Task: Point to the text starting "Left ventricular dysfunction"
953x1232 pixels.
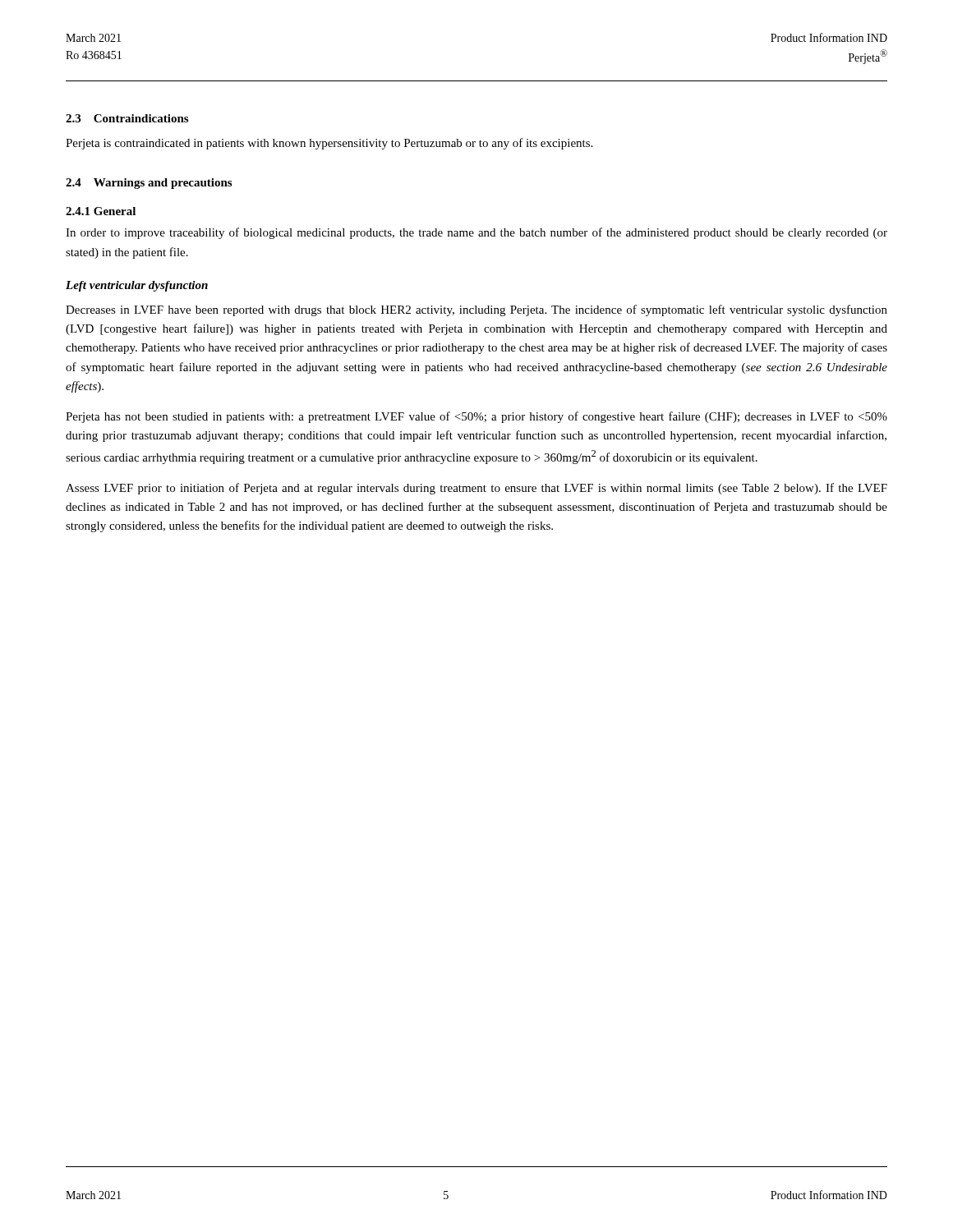Action: tap(137, 285)
